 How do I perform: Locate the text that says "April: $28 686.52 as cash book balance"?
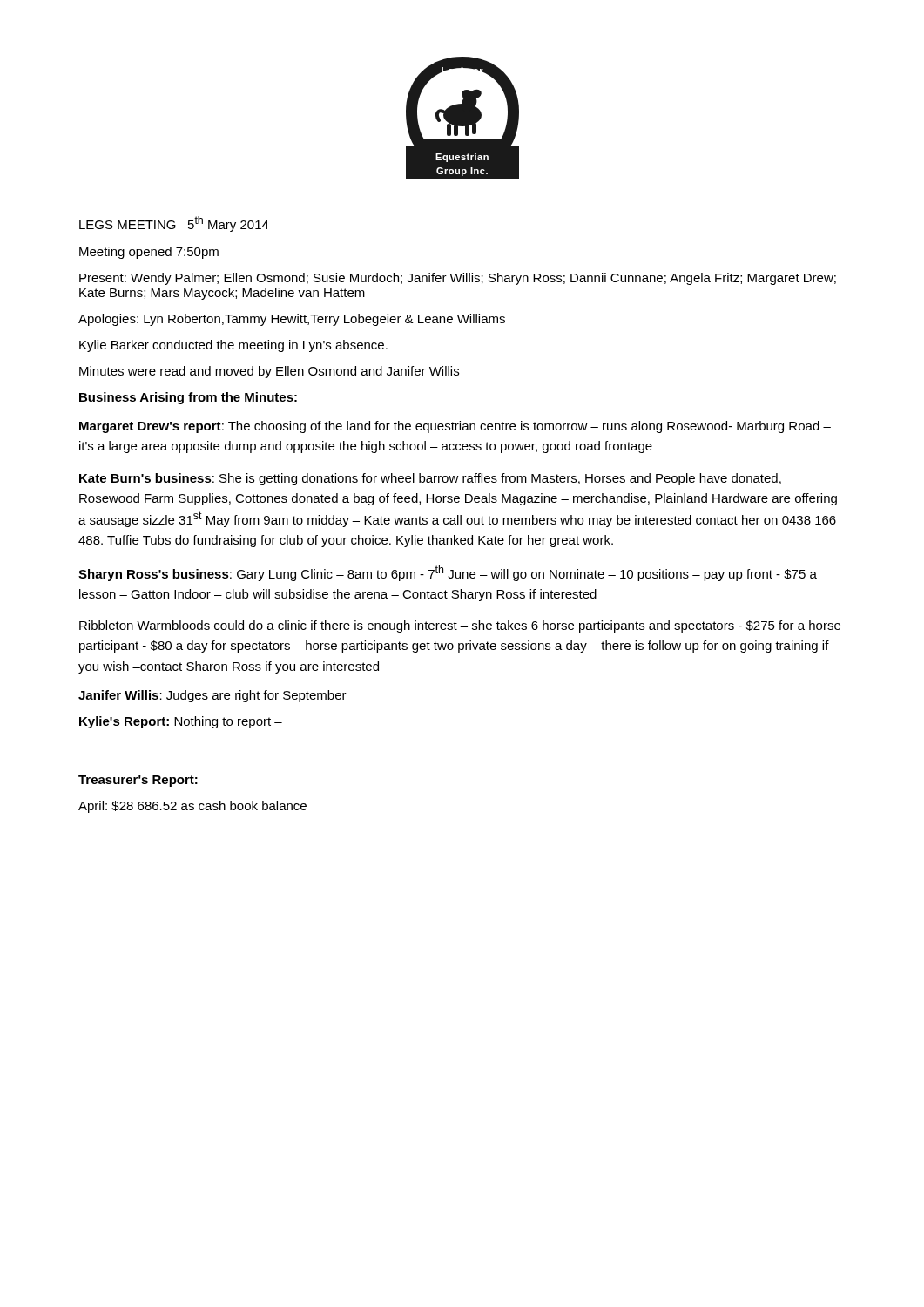coord(193,805)
